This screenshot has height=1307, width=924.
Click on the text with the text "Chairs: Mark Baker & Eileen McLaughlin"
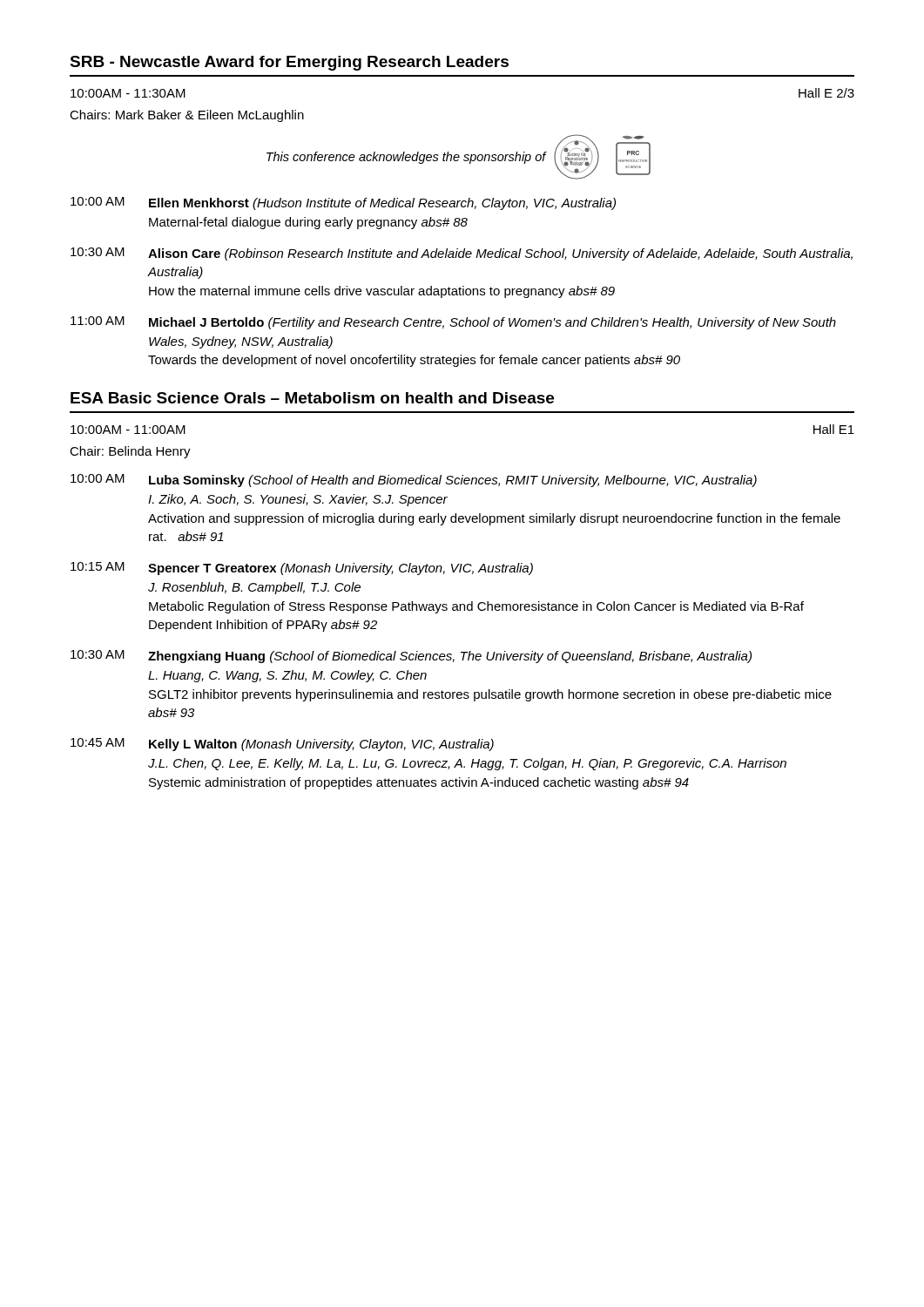187,115
